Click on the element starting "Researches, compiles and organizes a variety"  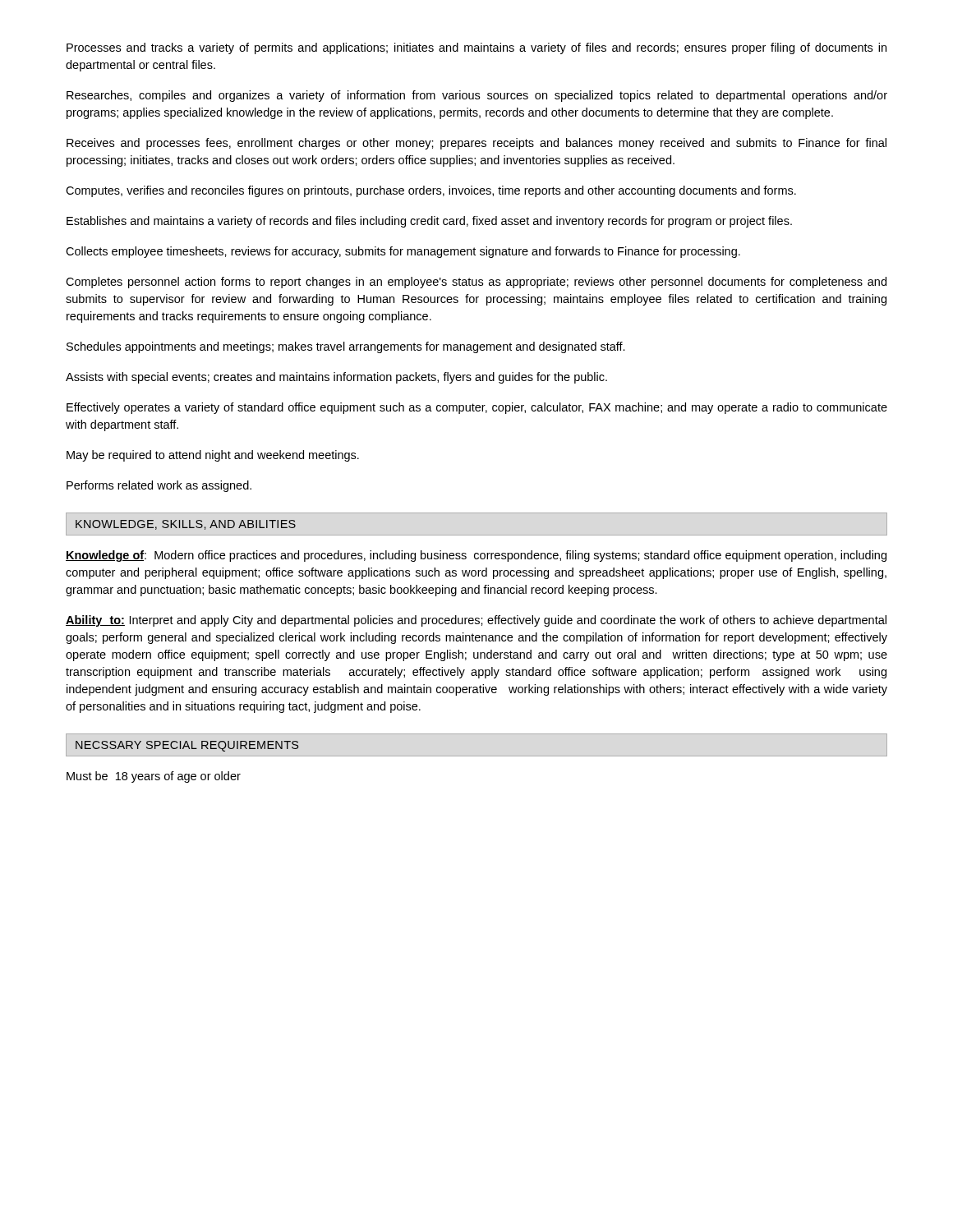click(476, 104)
